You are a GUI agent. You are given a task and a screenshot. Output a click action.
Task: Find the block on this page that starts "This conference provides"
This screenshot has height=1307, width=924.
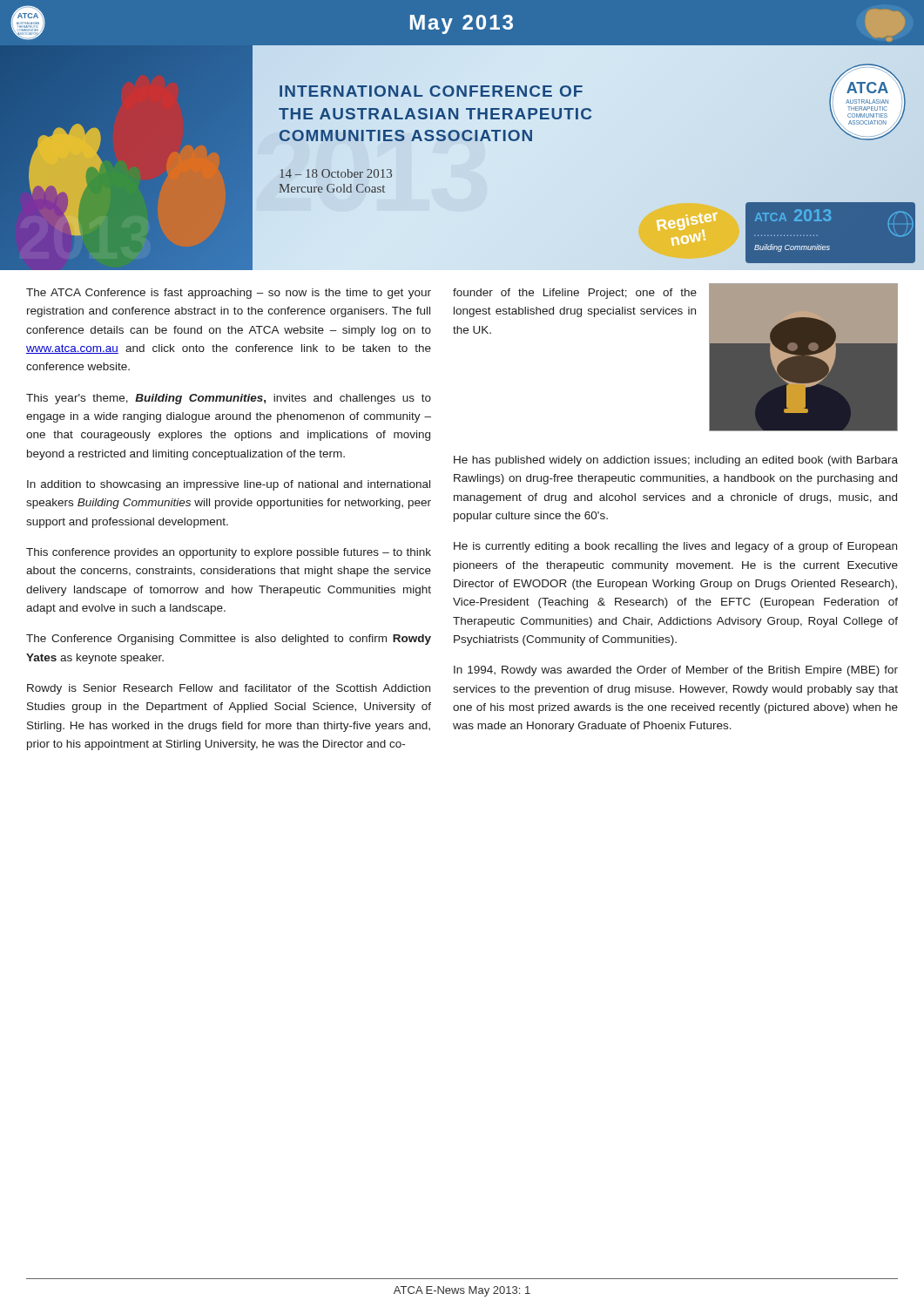point(229,580)
